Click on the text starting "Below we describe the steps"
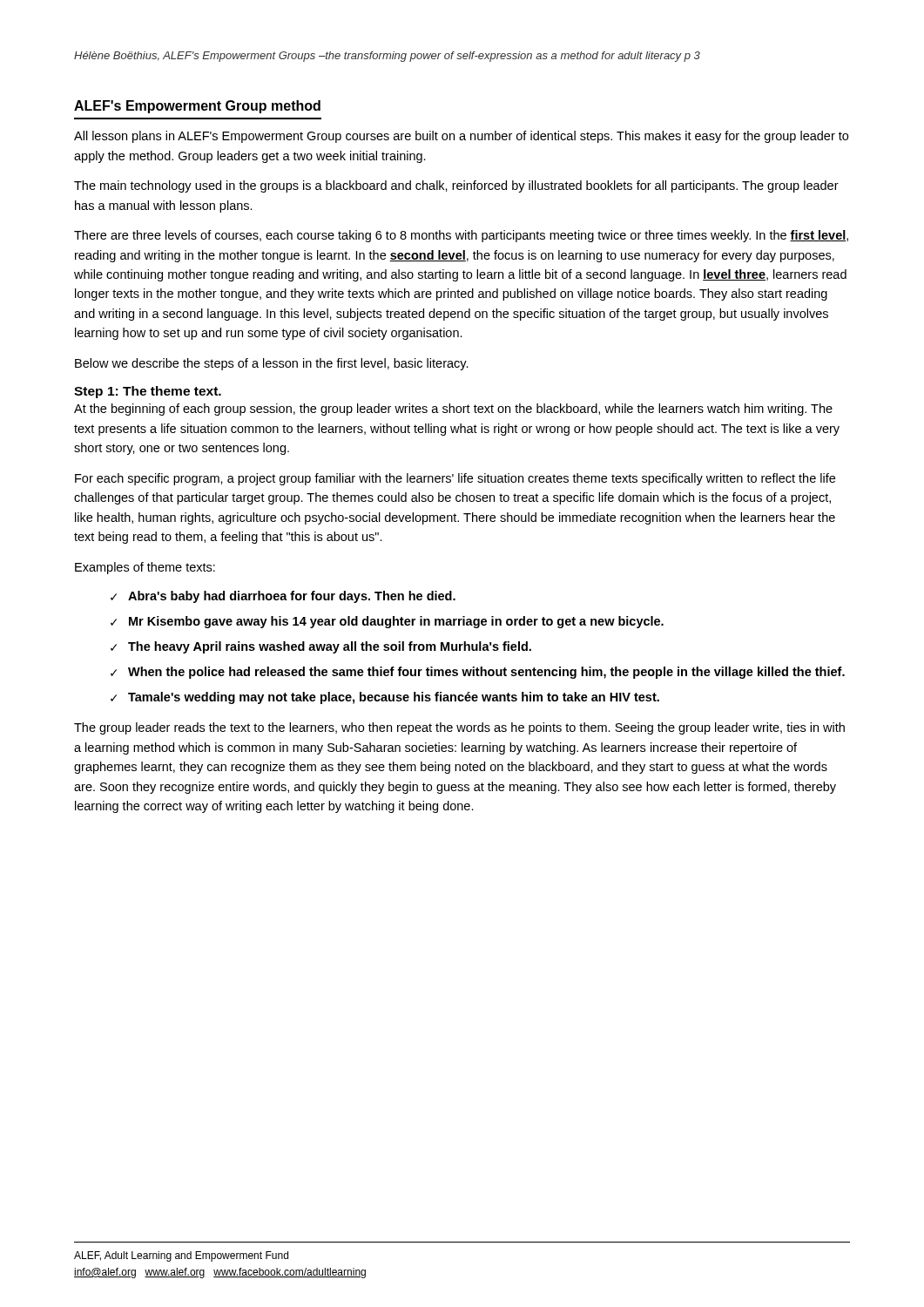This screenshot has height=1307, width=924. click(271, 363)
